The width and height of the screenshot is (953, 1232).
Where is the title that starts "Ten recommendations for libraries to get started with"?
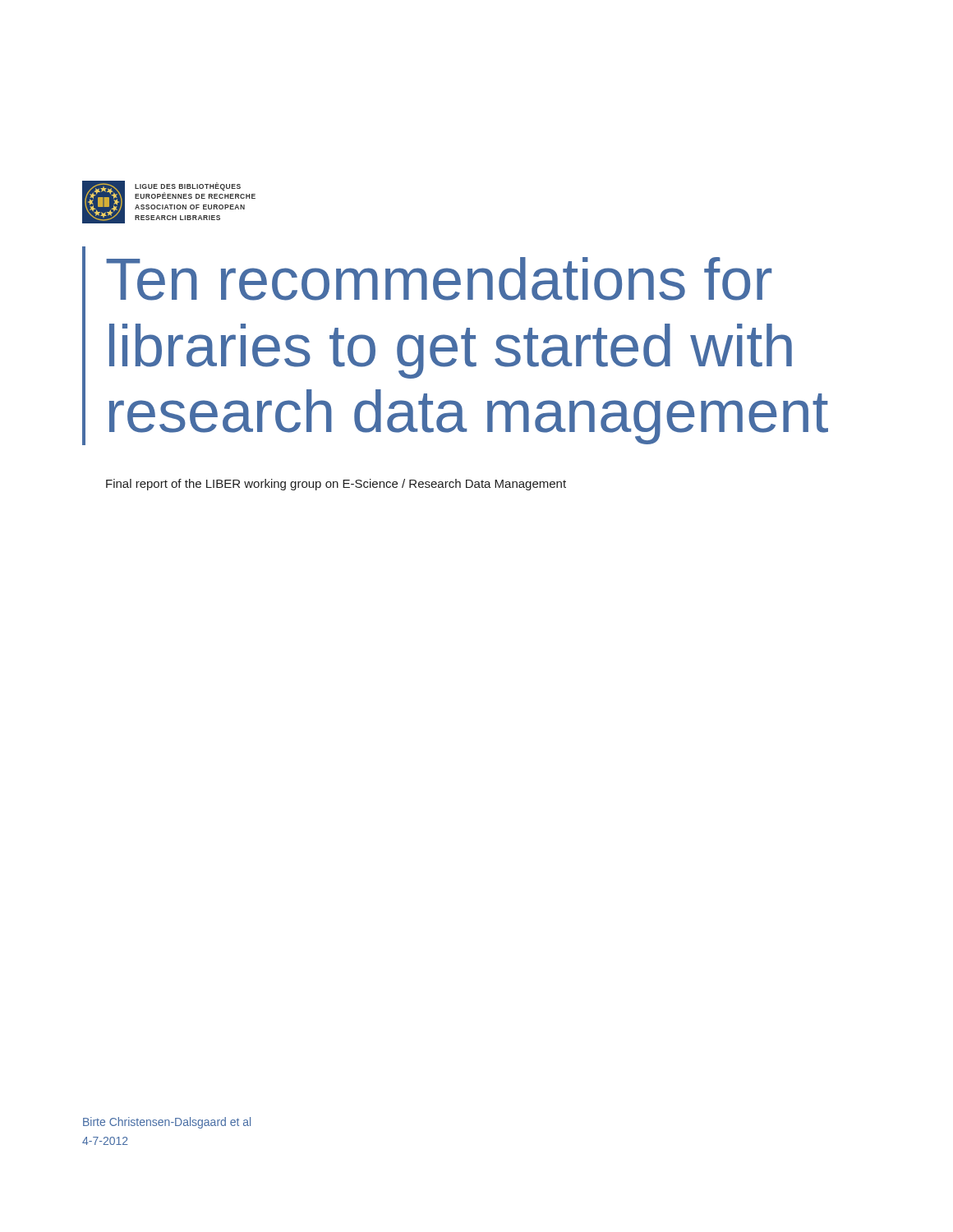(x=488, y=346)
